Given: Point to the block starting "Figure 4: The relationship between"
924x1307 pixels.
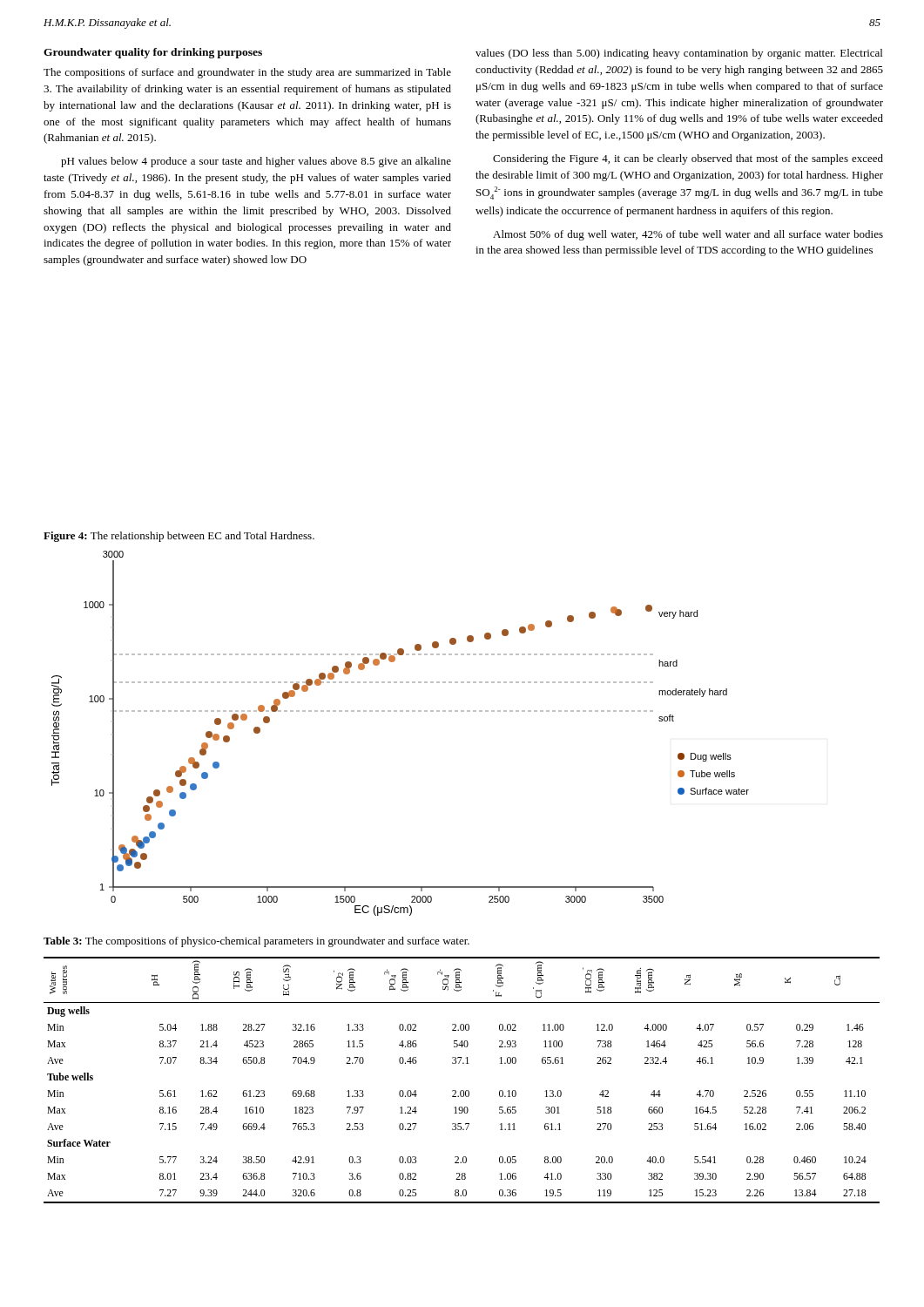Looking at the screenshot, I should coord(179,535).
